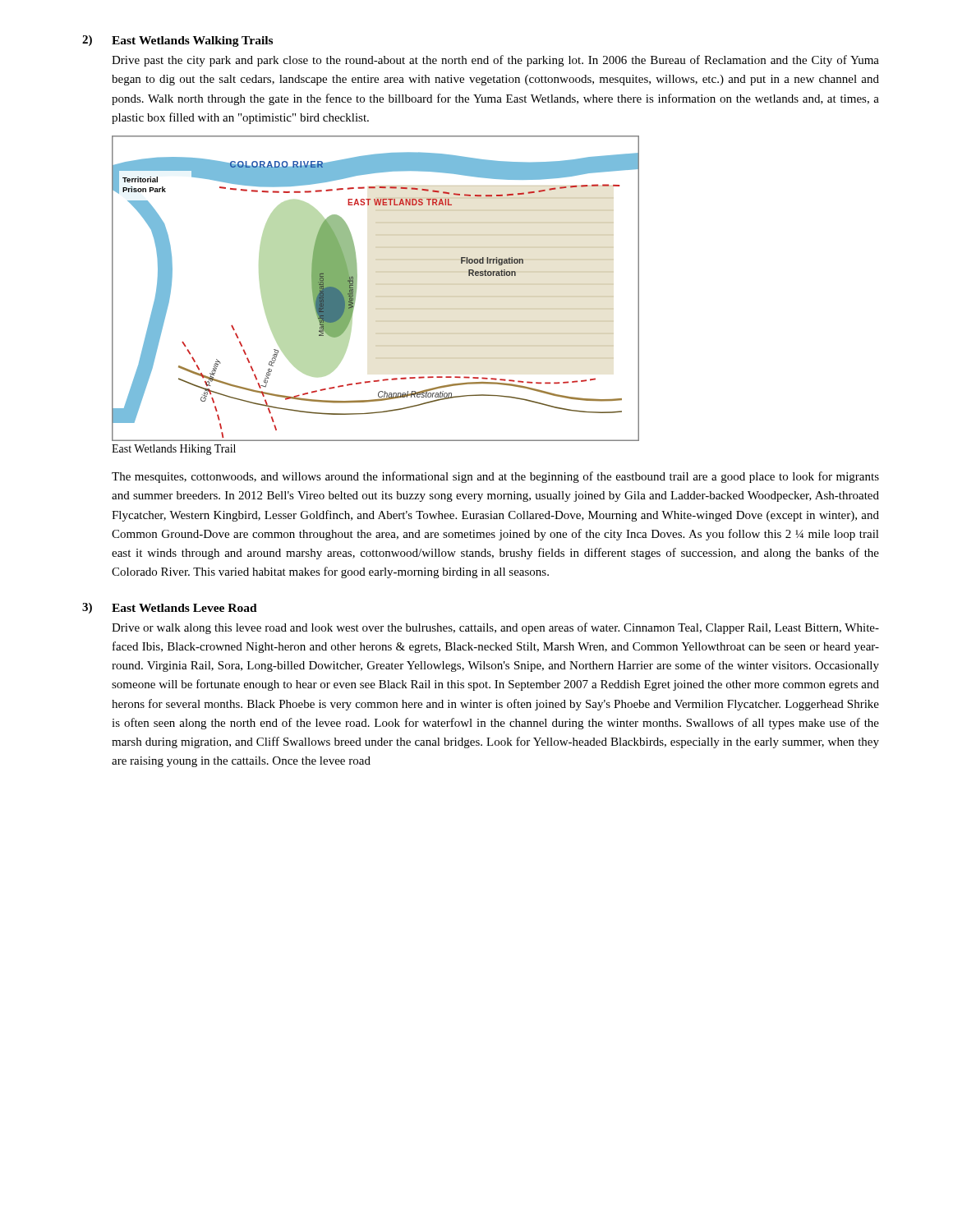Locate the block of text that opens with "Drive or walk"

pos(495,694)
